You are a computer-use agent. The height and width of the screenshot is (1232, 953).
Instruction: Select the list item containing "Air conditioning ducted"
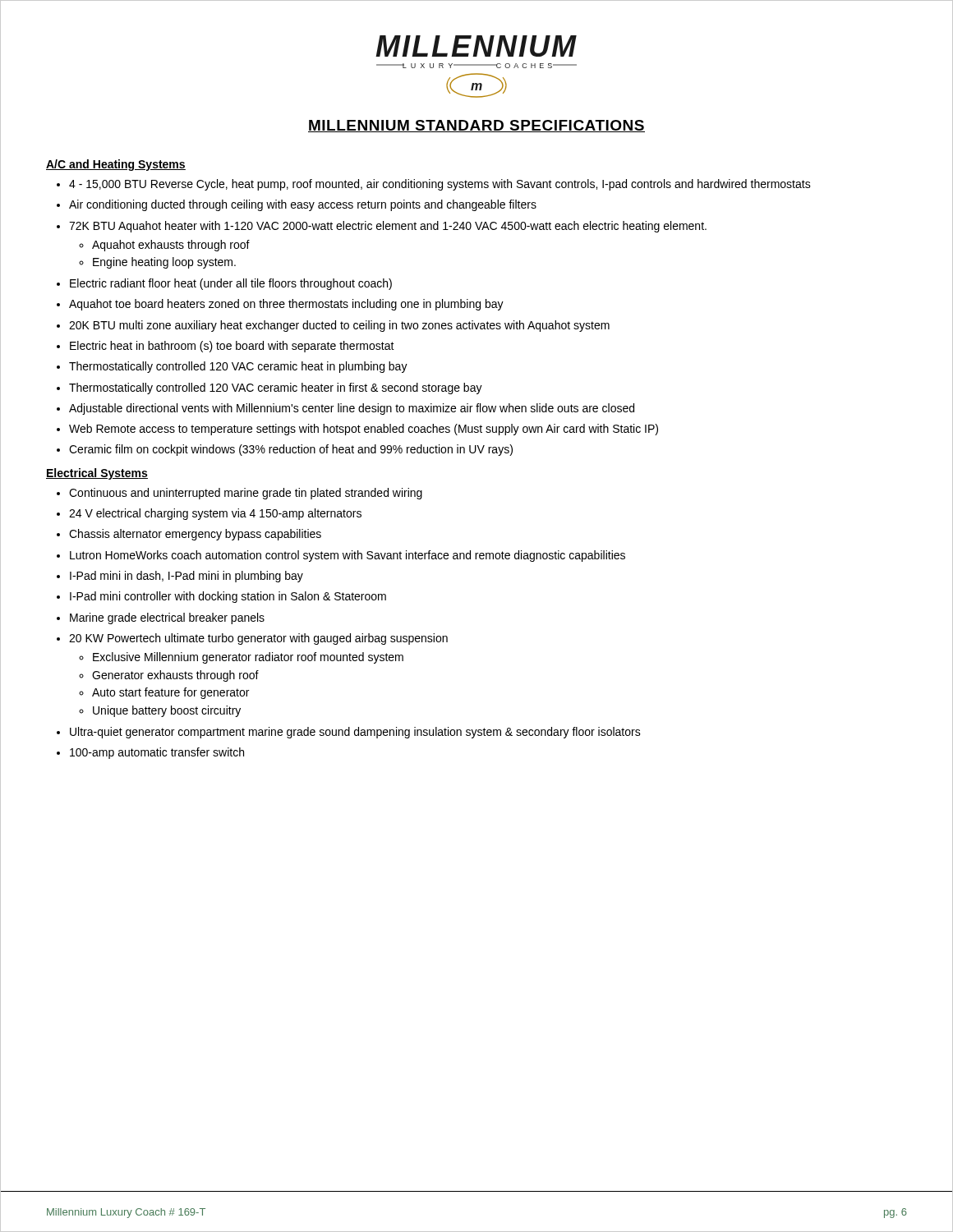coord(303,205)
